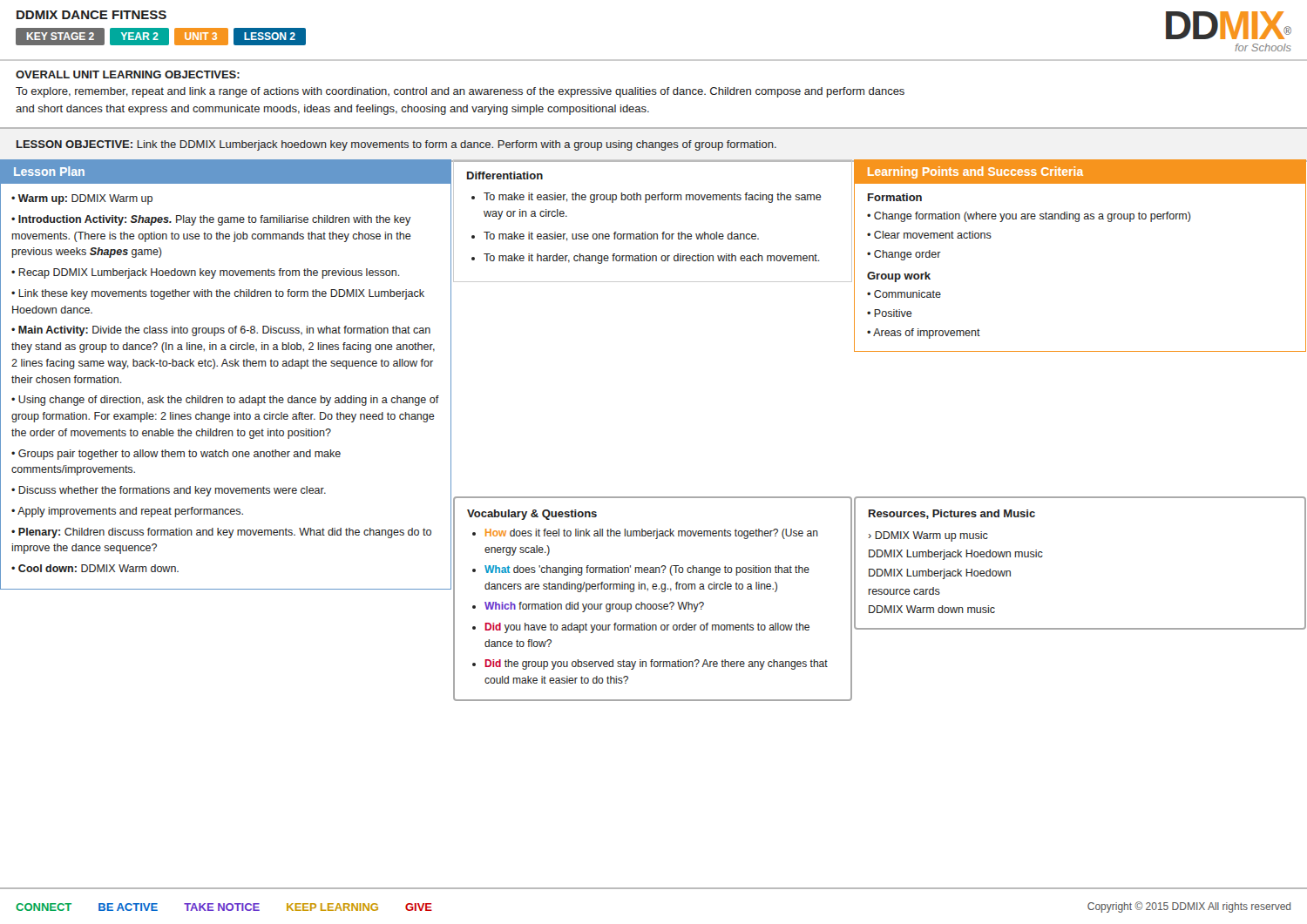
Task: Select the region starting "• Warm up: DDMIX"
Action: [x=82, y=199]
